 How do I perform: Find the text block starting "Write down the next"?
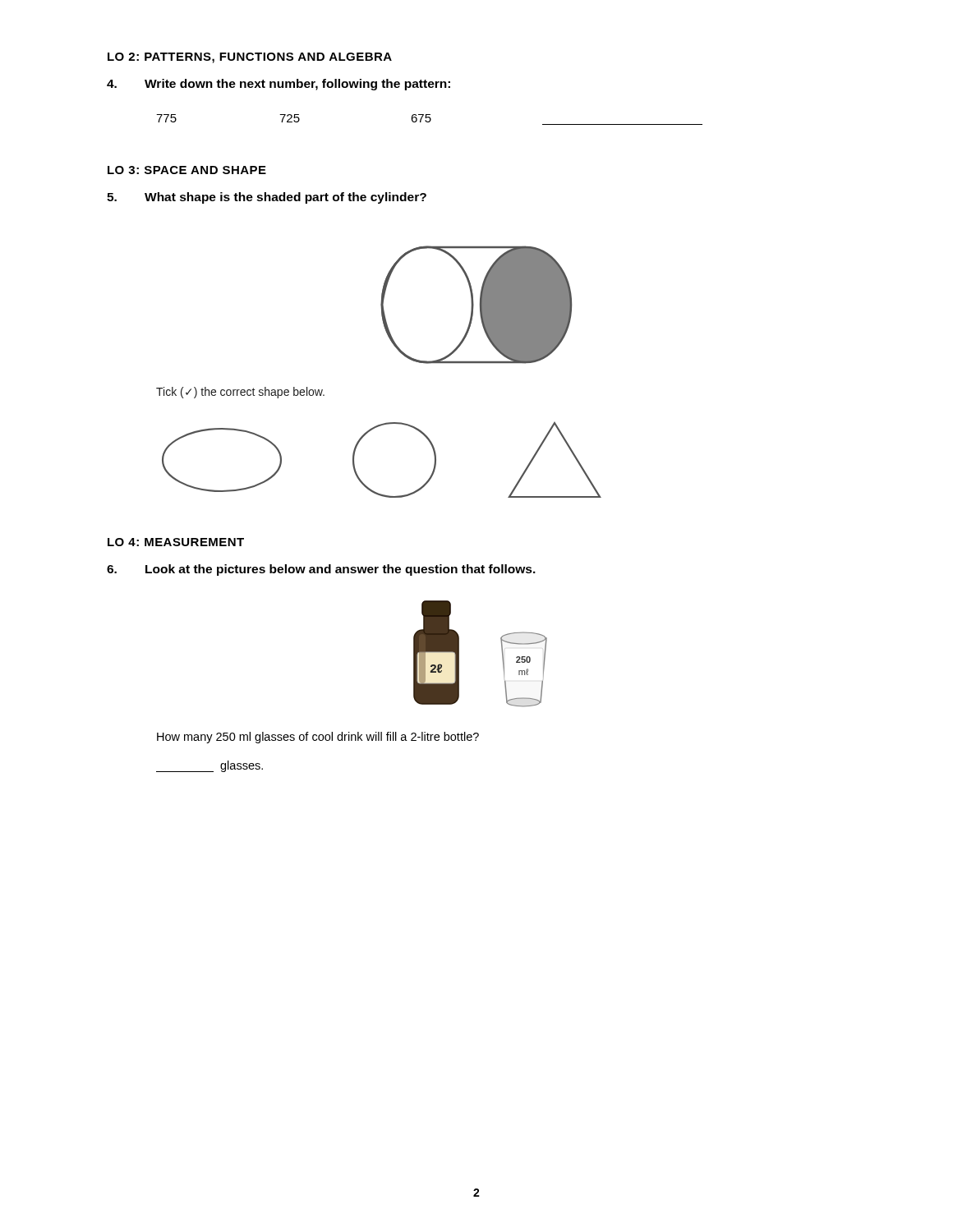click(279, 84)
